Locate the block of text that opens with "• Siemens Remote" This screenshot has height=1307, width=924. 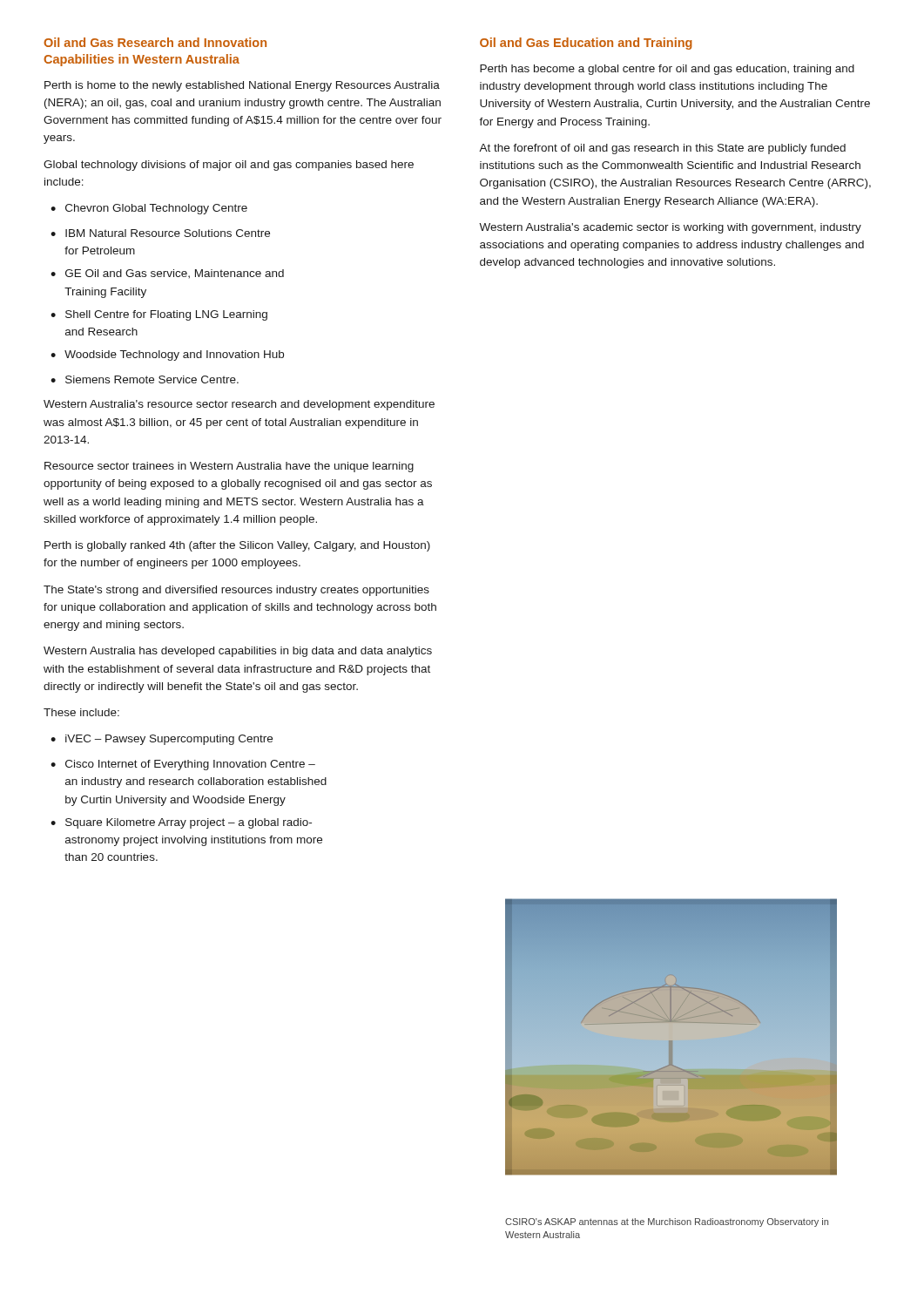tap(145, 381)
